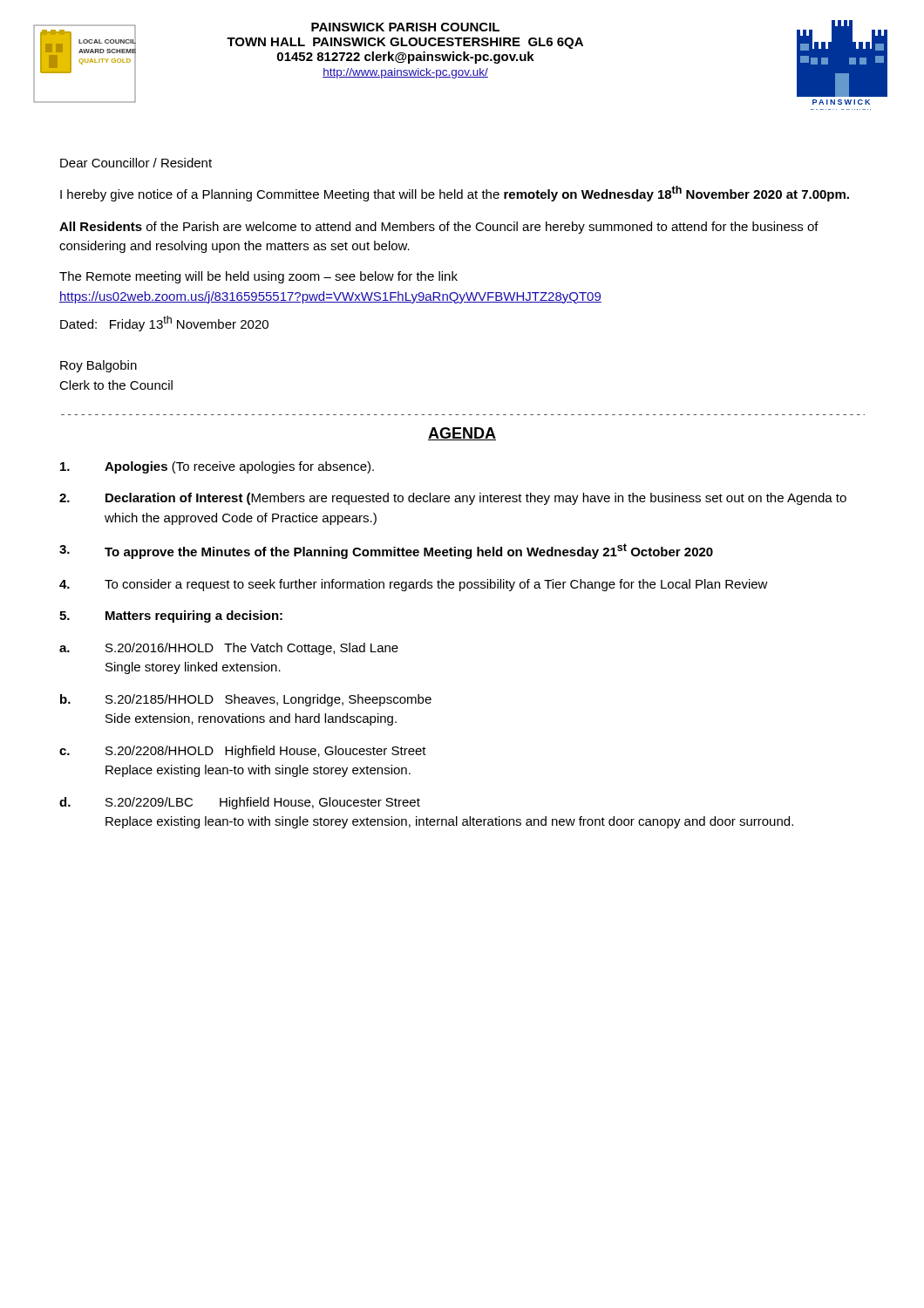Viewport: 924px width, 1308px height.
Task: Click on the list item with the text "b. S.20/2185/HHOLD Sheaves, Longridge, SheepscombeSide extension, renovations"
Action: pyautogui.click(x=246, y=700)
